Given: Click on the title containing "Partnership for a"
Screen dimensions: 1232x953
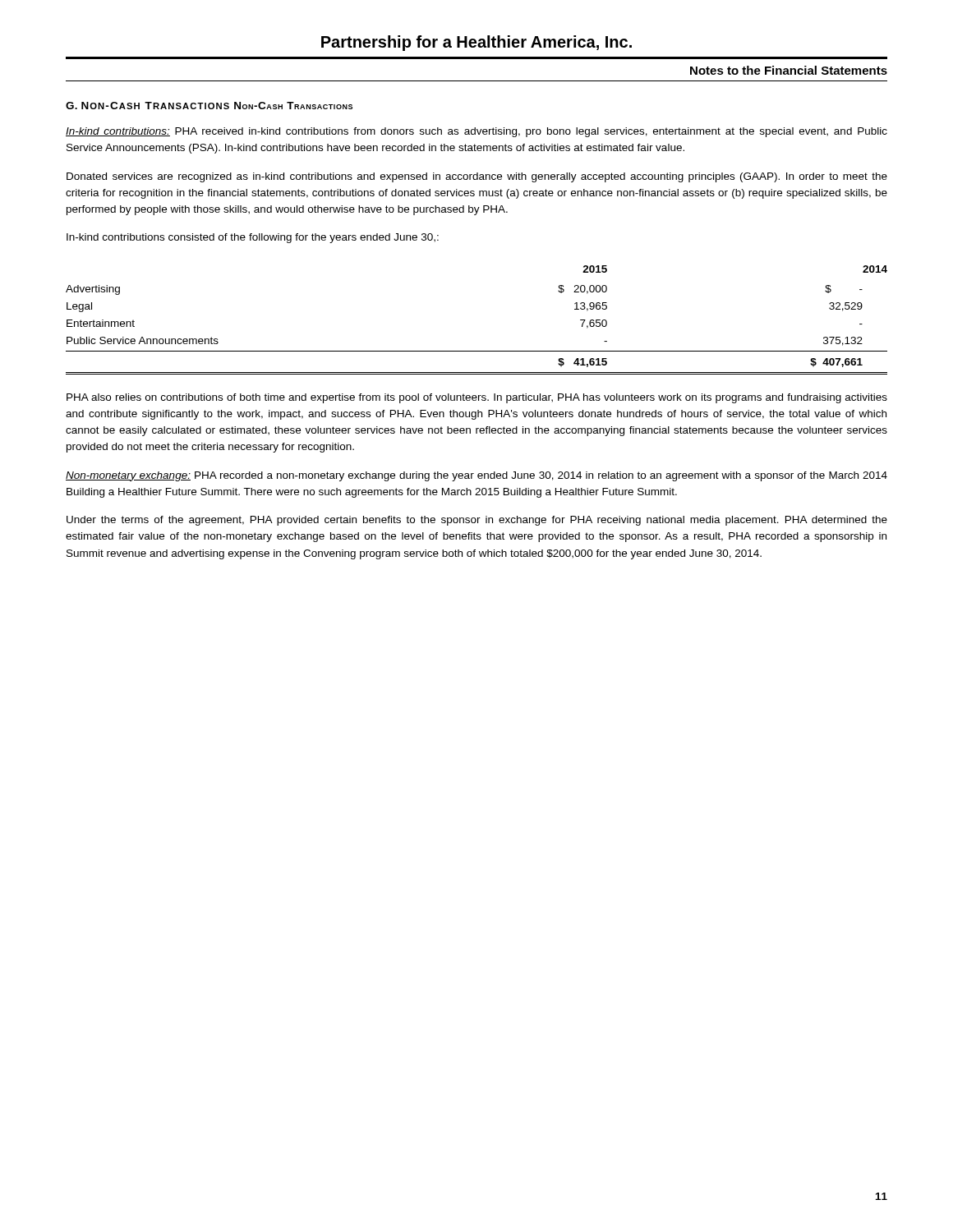Looking at the screenshot, I should click(476, 42).
